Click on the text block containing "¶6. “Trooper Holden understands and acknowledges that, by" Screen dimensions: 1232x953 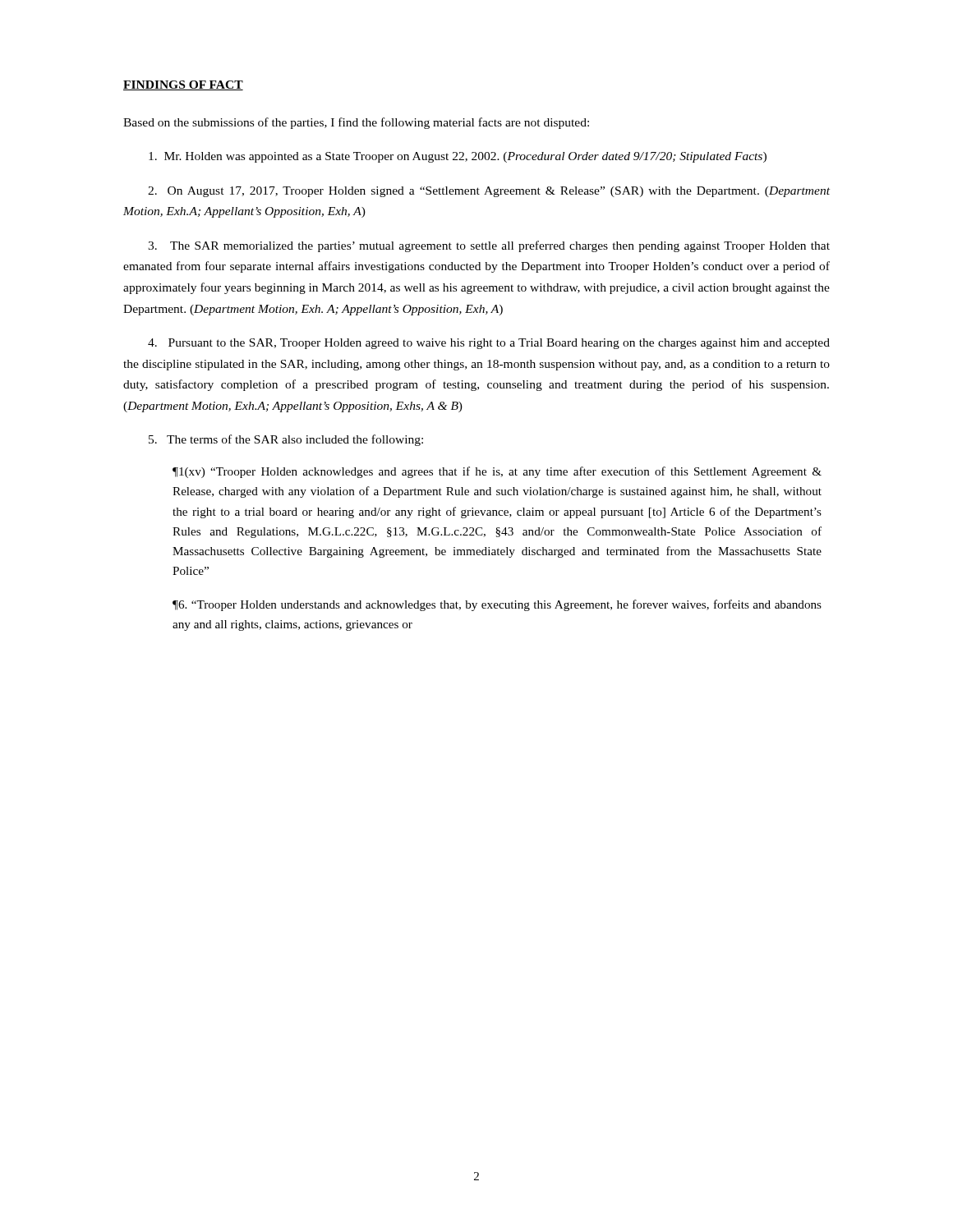tap(497, 614)
